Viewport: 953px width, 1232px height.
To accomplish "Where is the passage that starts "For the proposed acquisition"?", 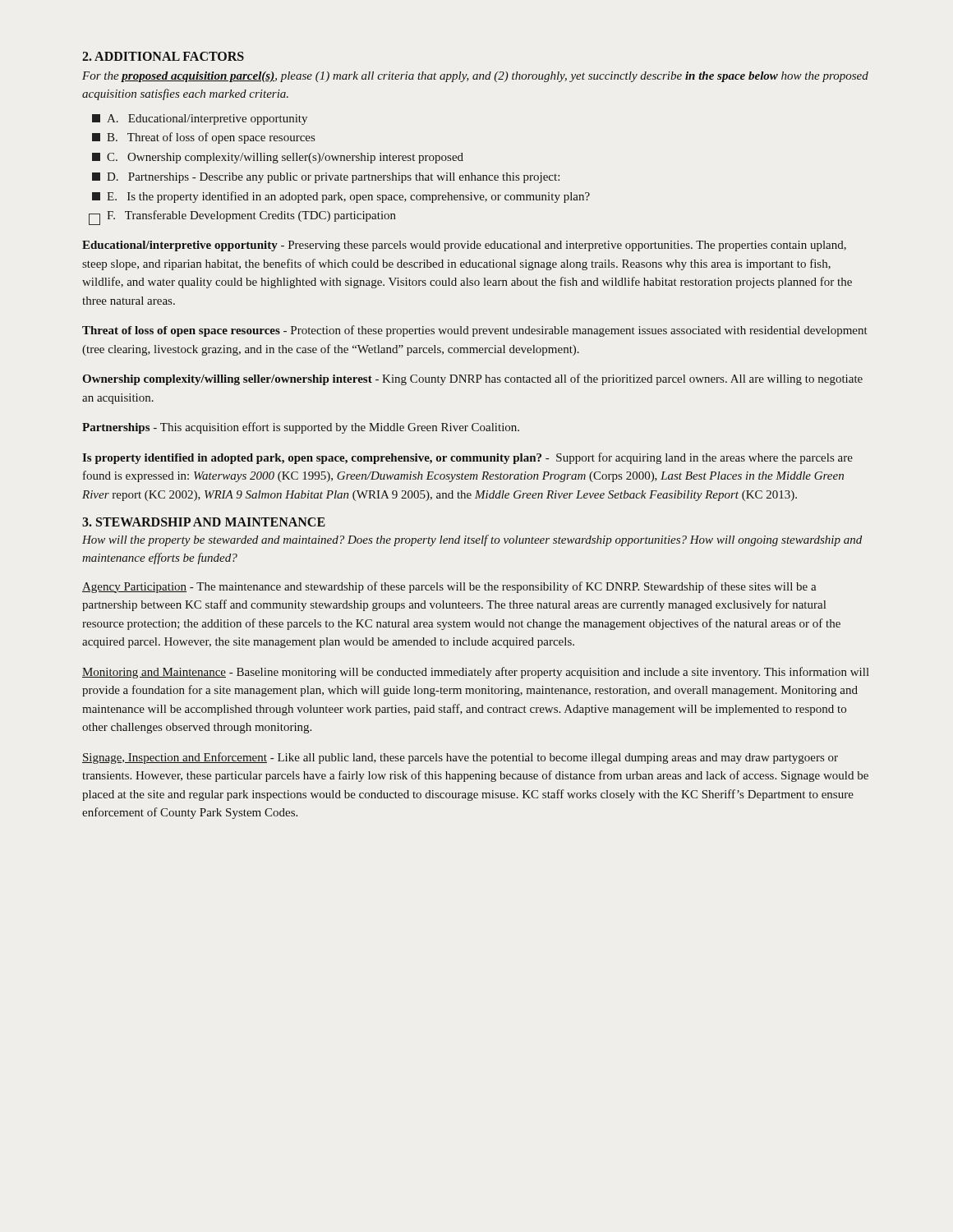I will (x=475, y=85).
